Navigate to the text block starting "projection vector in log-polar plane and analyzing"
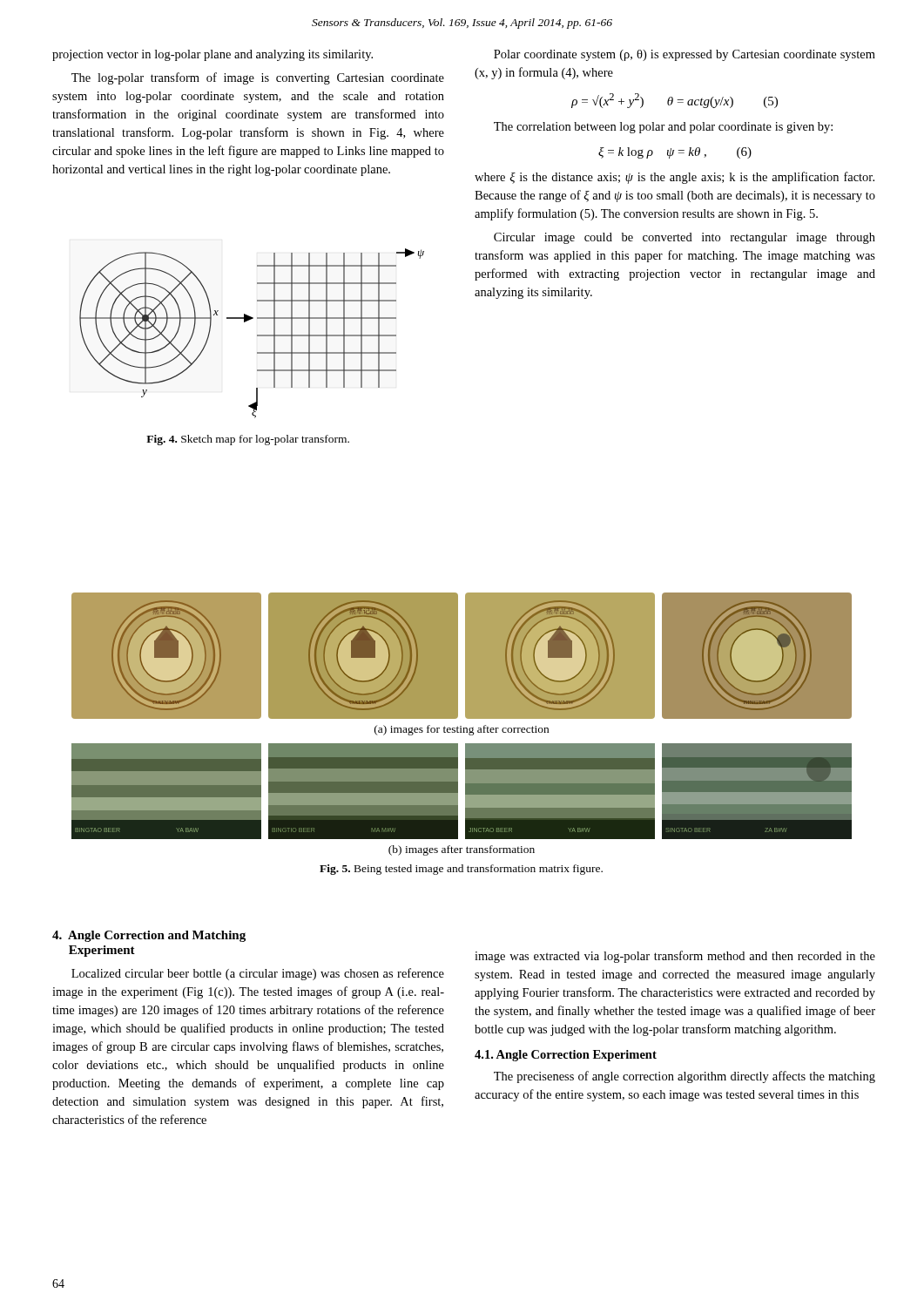 (248, 112)
